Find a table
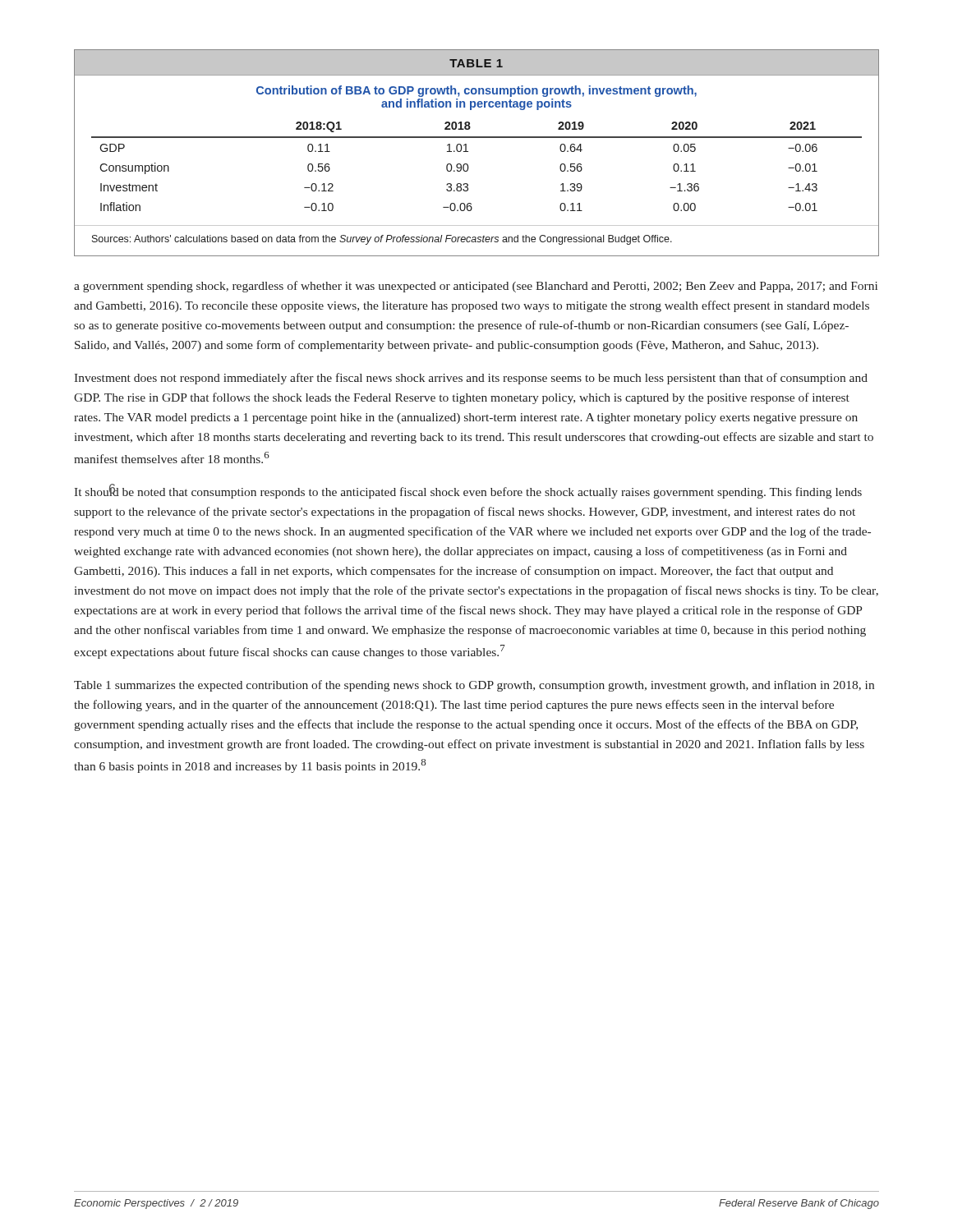This screenshot has width=953, height=1232. coord(476,153)
